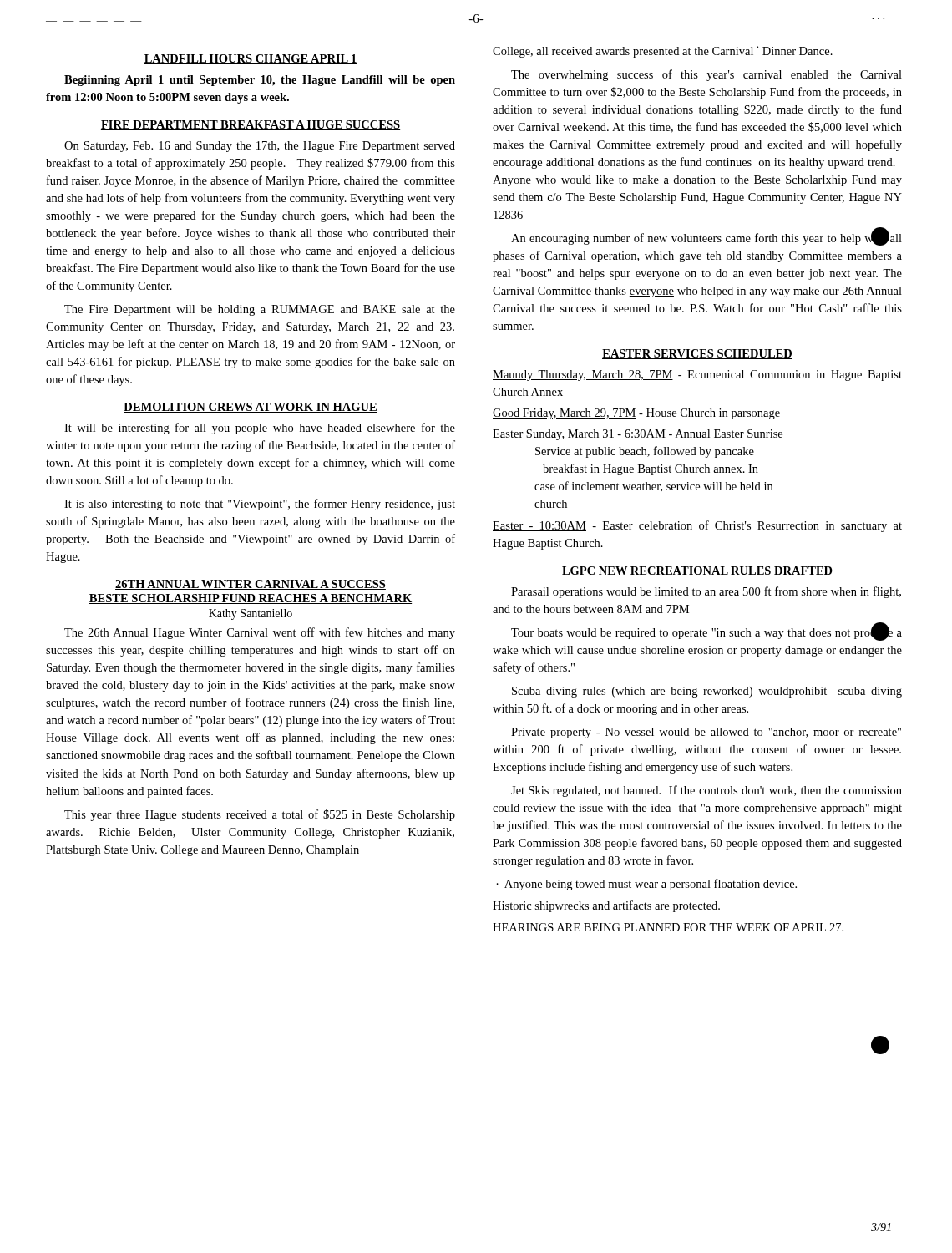Find the block on this page that starts "This year three Hague students received a"

click(x=251, y=832)
